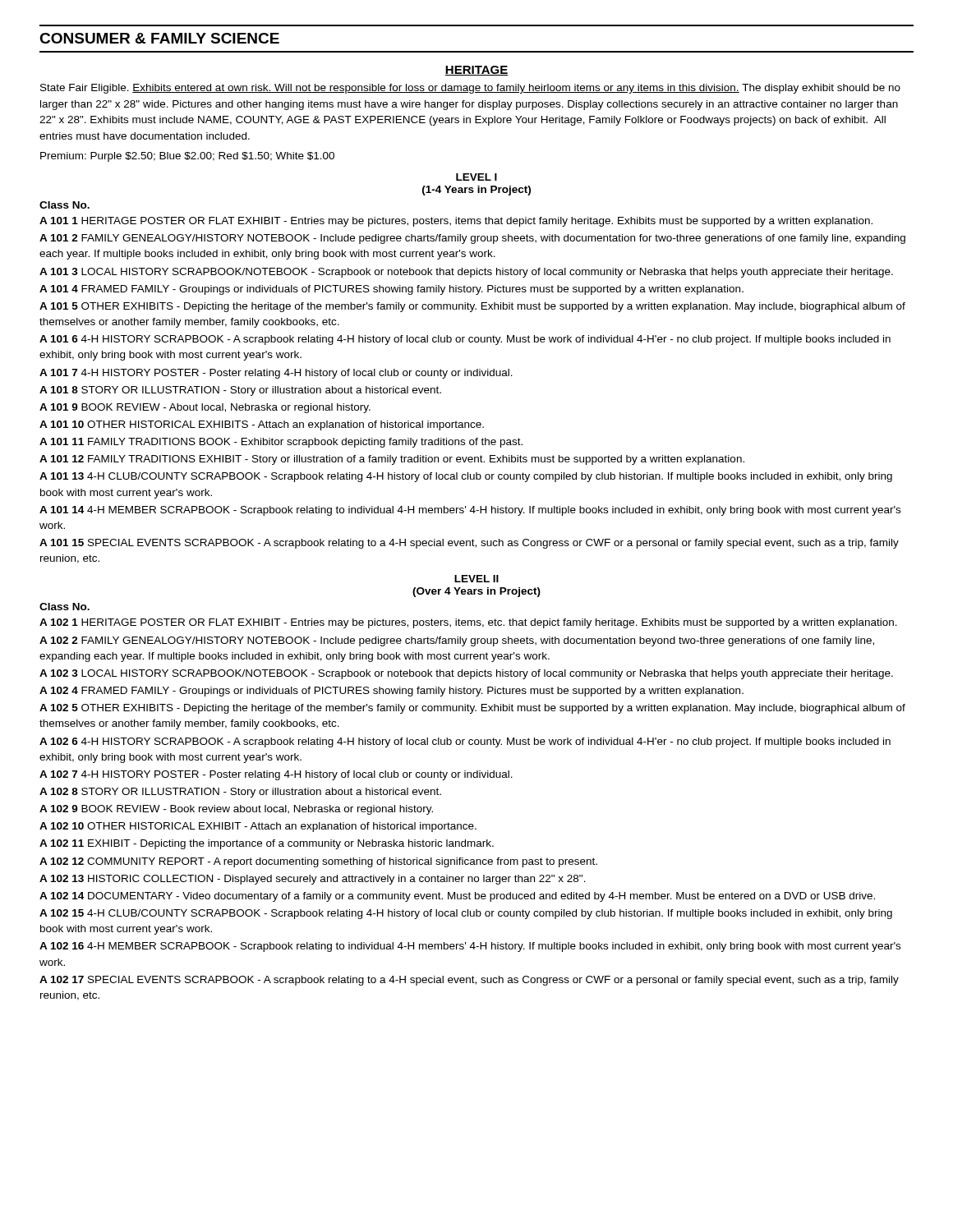
Task: Click the passage that begins "A 101 14"
Action: [470, 517]
